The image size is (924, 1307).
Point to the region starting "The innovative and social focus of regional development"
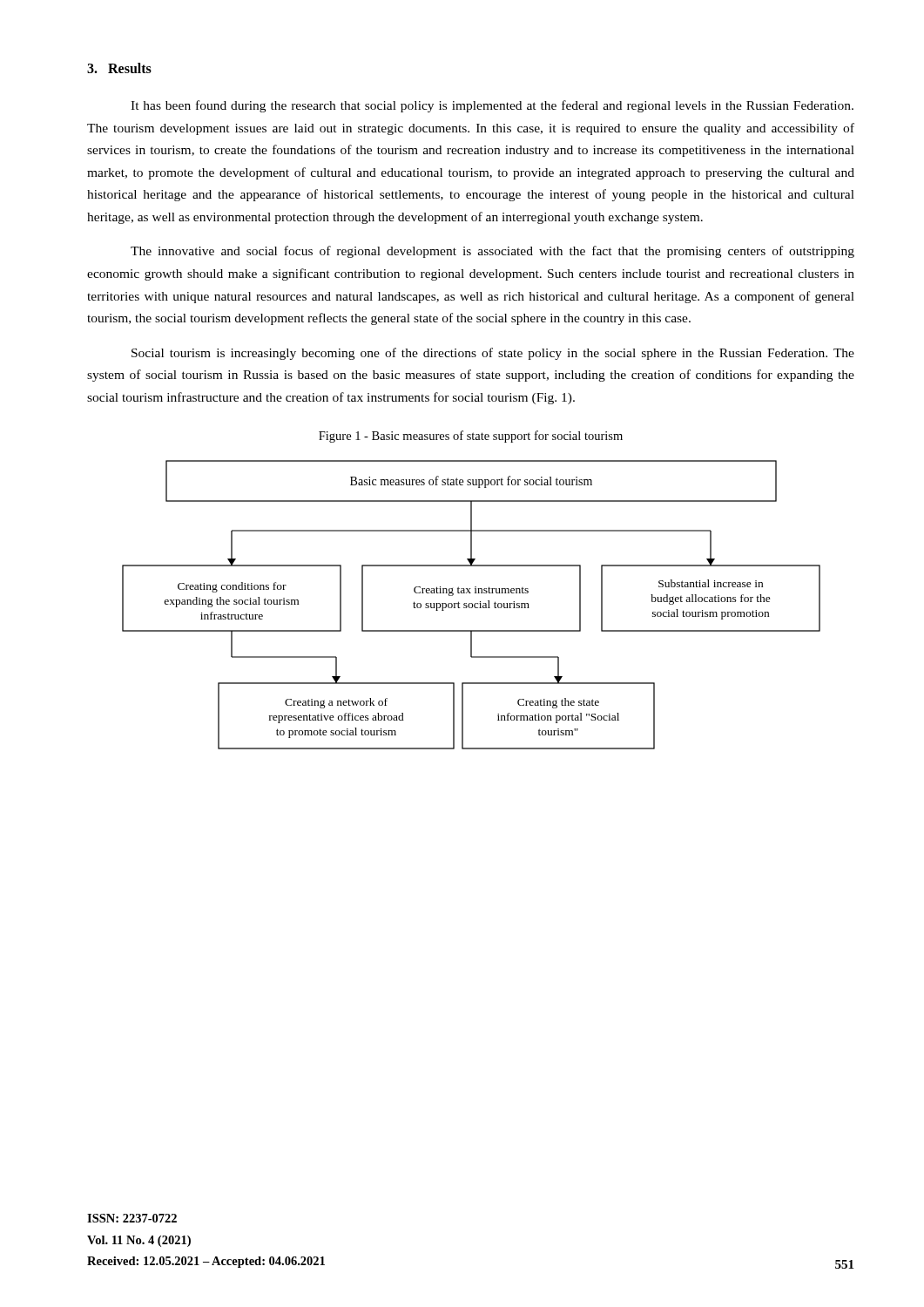[471, 284]
